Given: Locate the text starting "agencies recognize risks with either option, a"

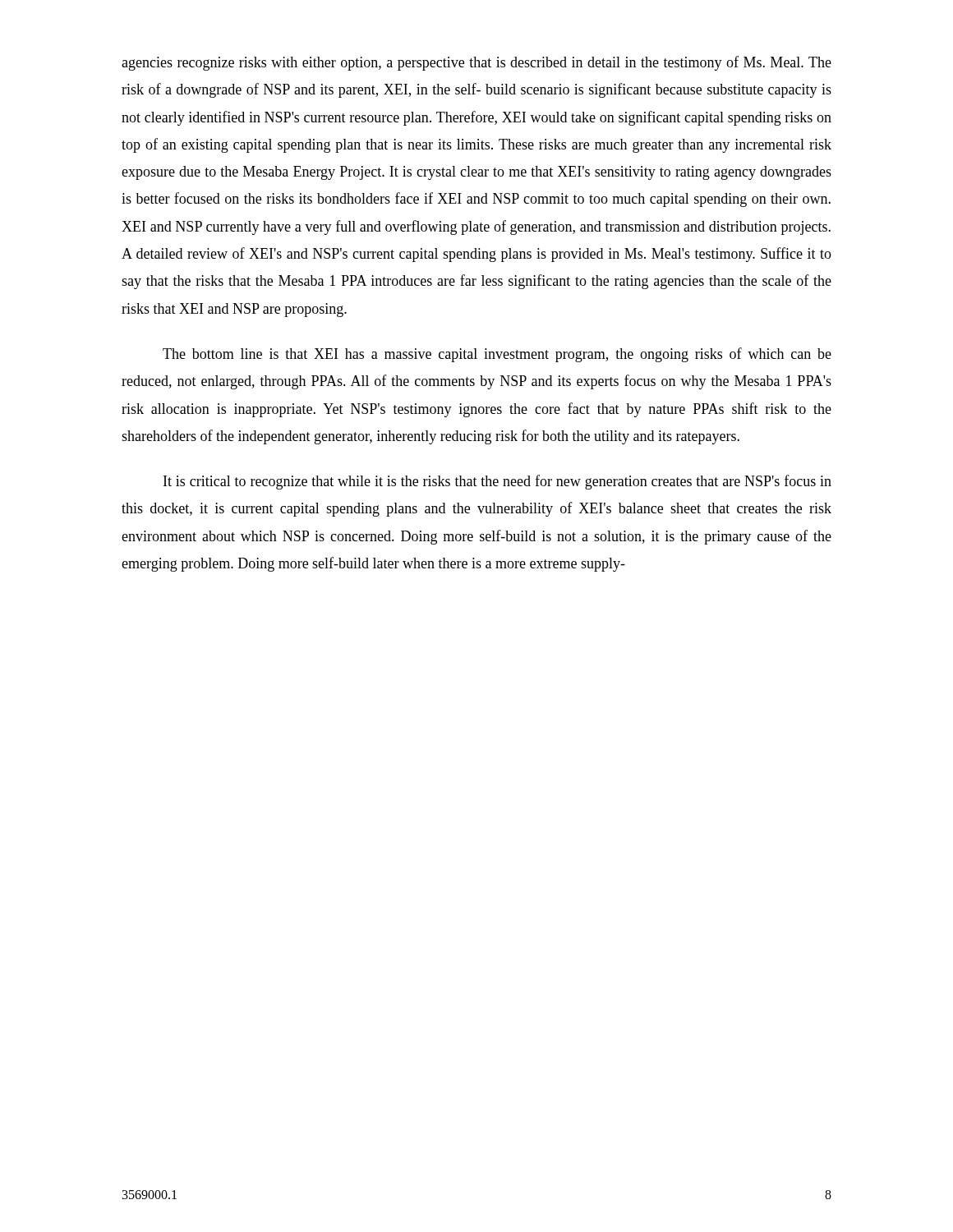Looking at the screenshot, I should [x=476, y=186].
